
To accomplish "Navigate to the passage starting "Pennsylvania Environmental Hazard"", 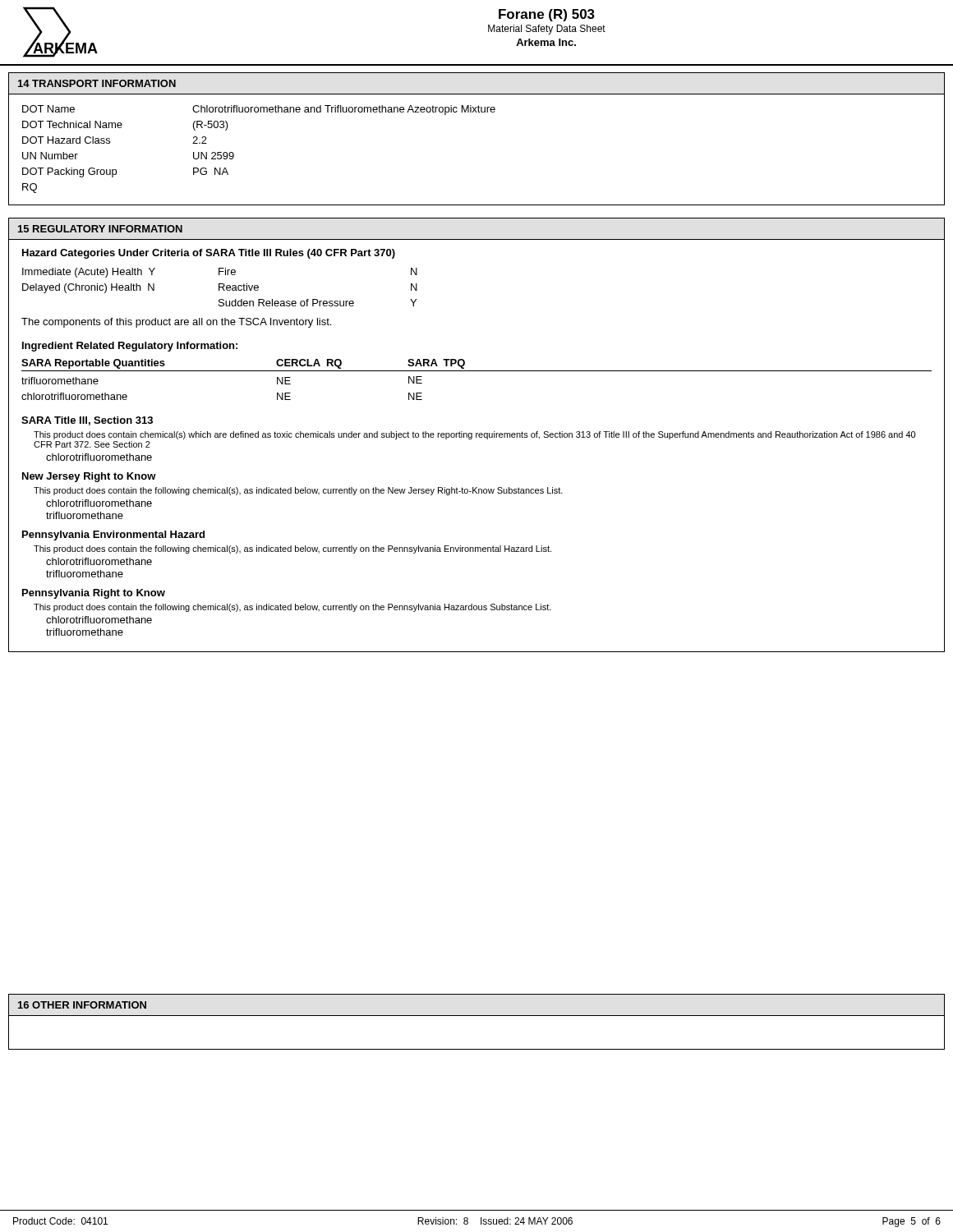I will 113,534.
